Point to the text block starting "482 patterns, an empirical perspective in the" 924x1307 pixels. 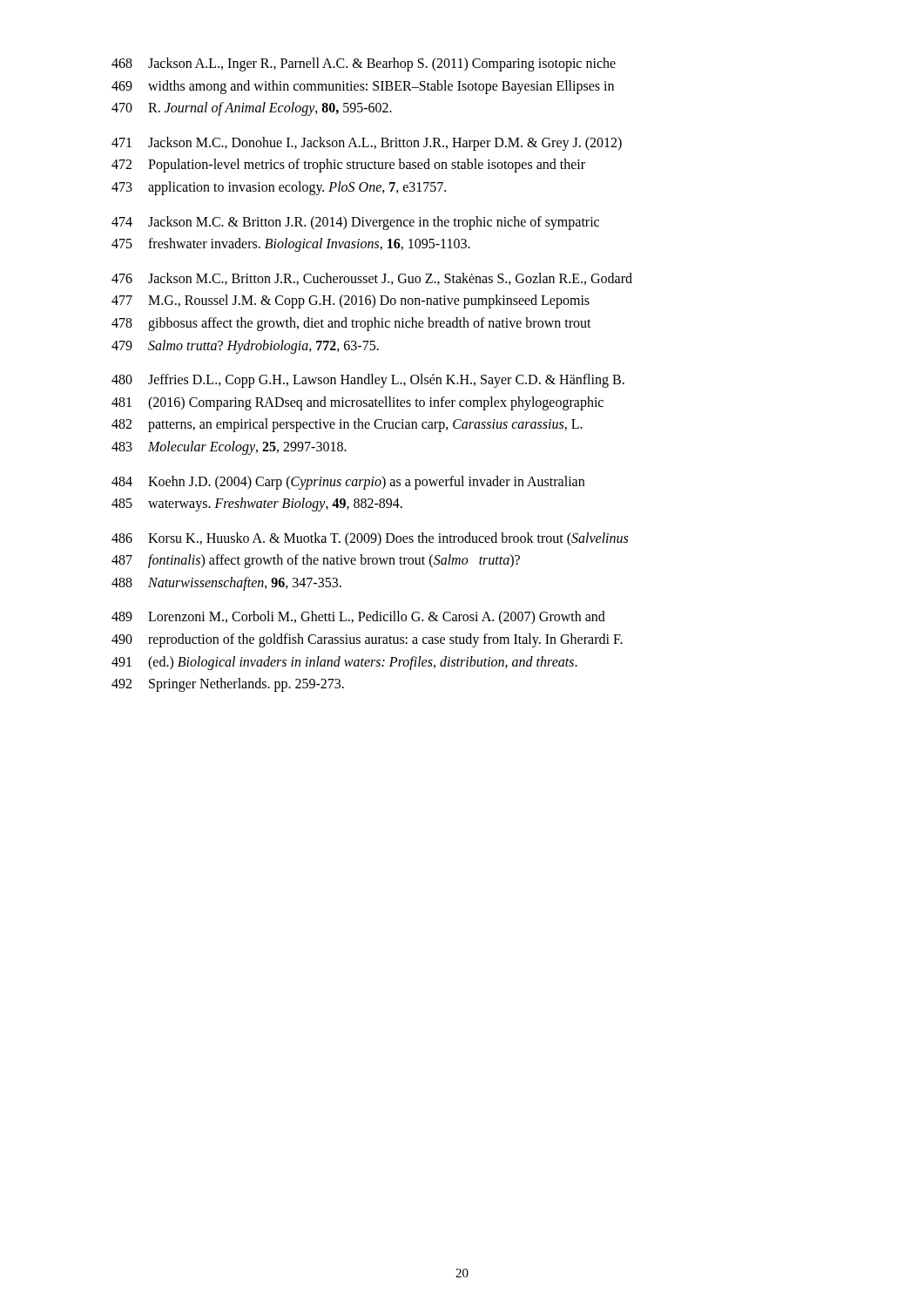[466, 424]
